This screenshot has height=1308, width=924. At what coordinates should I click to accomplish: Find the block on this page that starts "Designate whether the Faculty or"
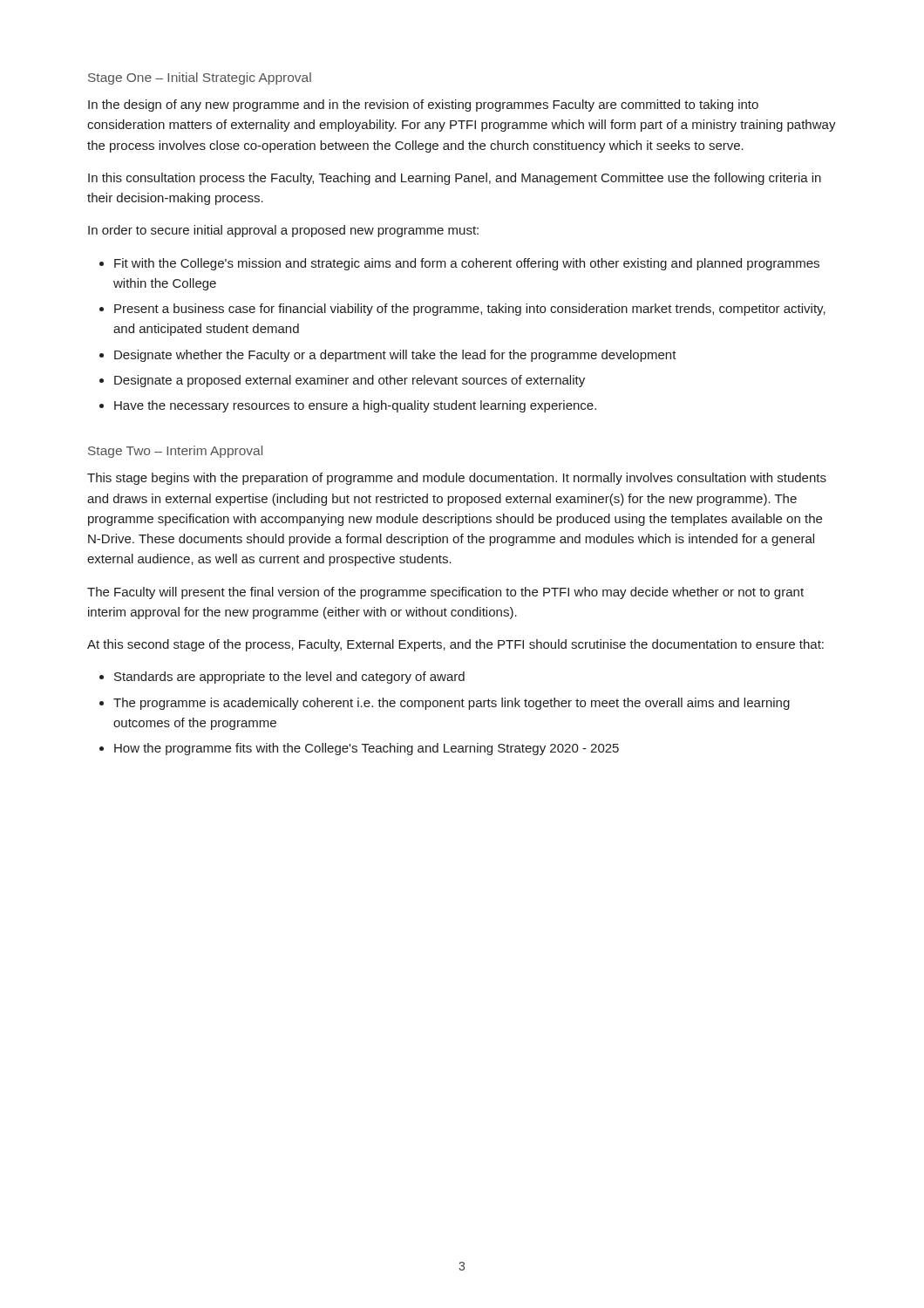coord(395,354)
